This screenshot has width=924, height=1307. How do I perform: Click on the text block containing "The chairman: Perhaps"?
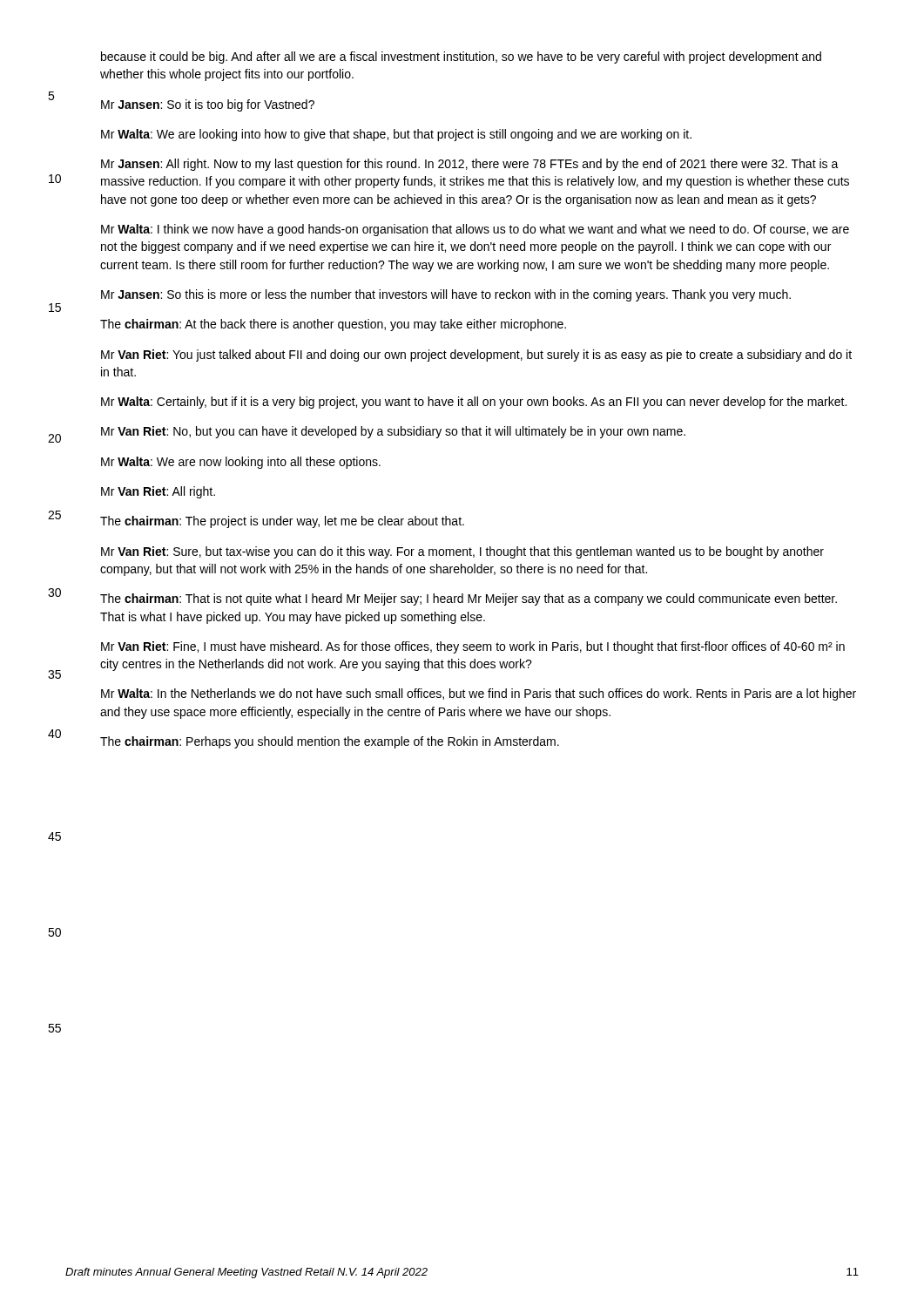point(330,742)
